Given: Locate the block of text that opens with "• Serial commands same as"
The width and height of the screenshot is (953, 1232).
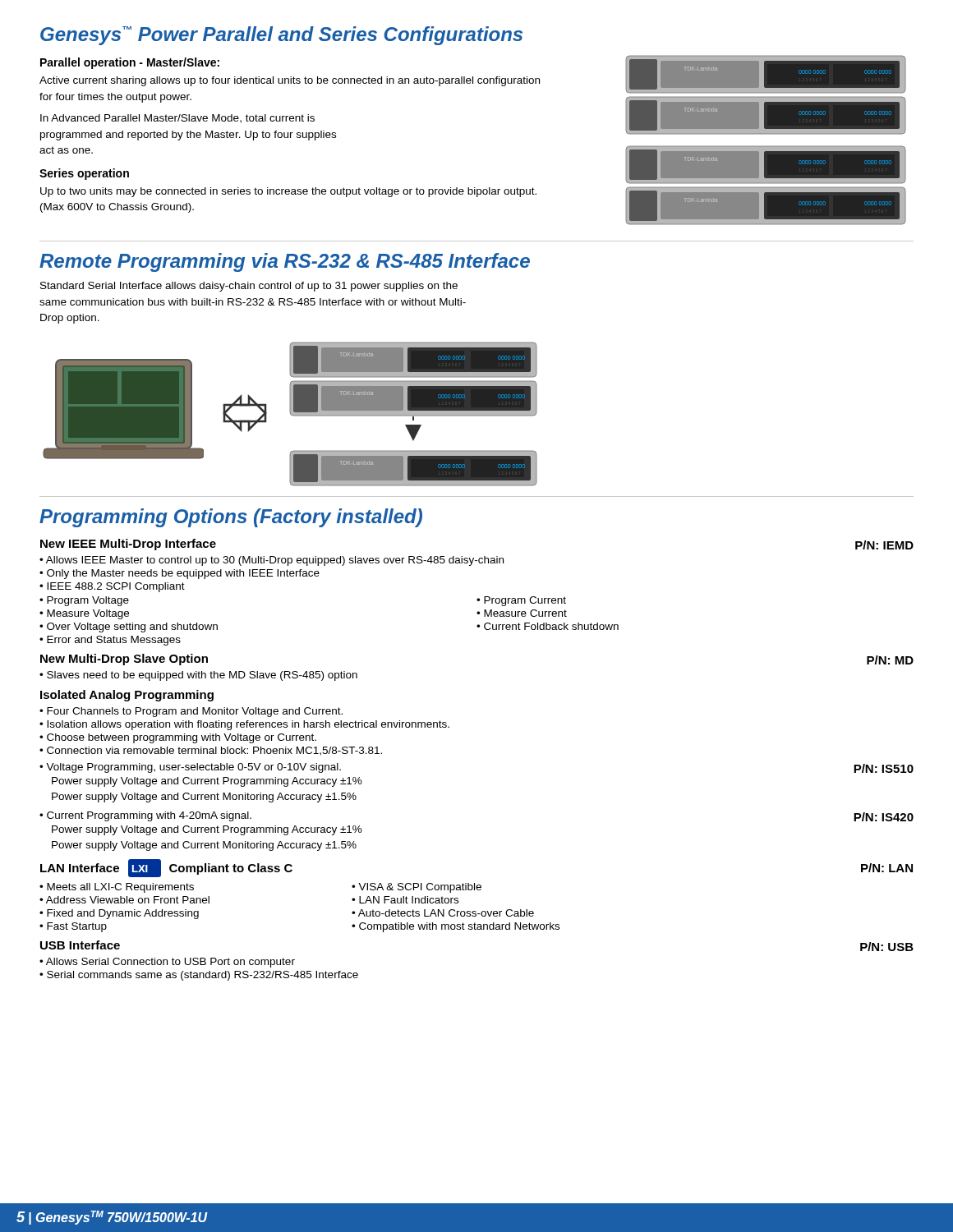Looking at the screenshot, I should (199, 975).
